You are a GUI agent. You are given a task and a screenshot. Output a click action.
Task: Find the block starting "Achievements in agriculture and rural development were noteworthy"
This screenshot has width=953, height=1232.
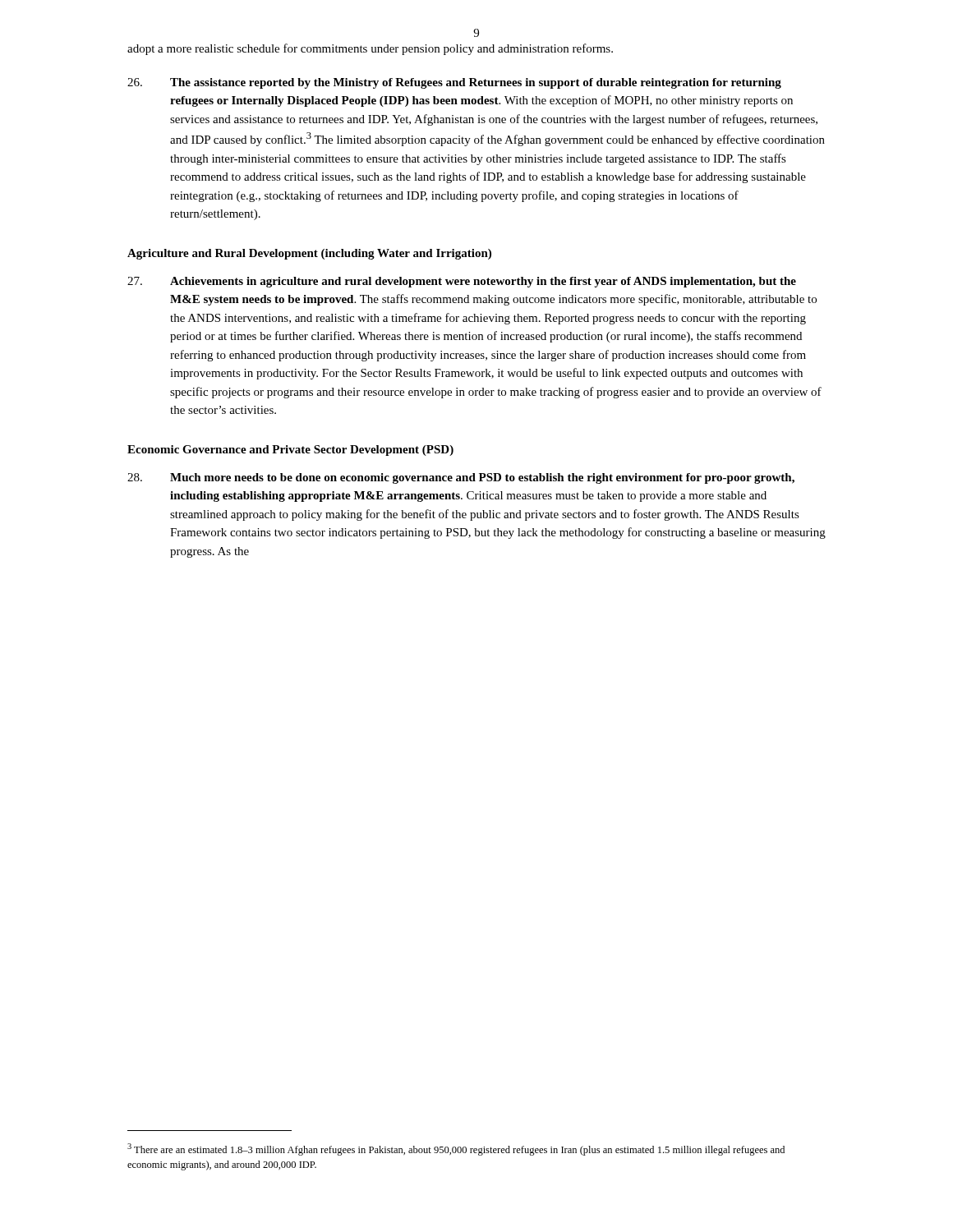pos(476,345)
